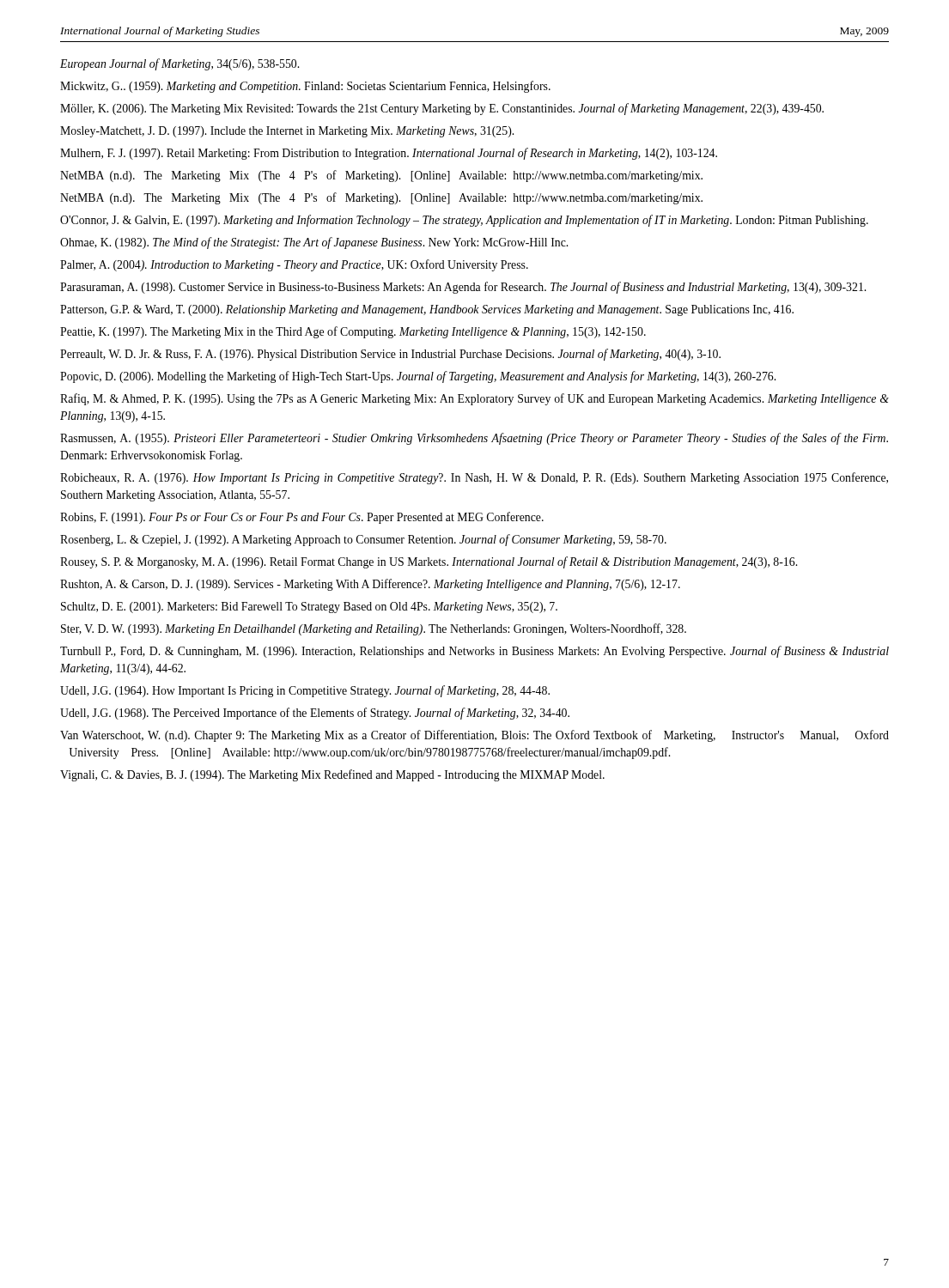Where is the passage that starts "Rousey, S. P. & Morganosky,"?
The height and width of the screenshot is (1288, 949).
429,562
